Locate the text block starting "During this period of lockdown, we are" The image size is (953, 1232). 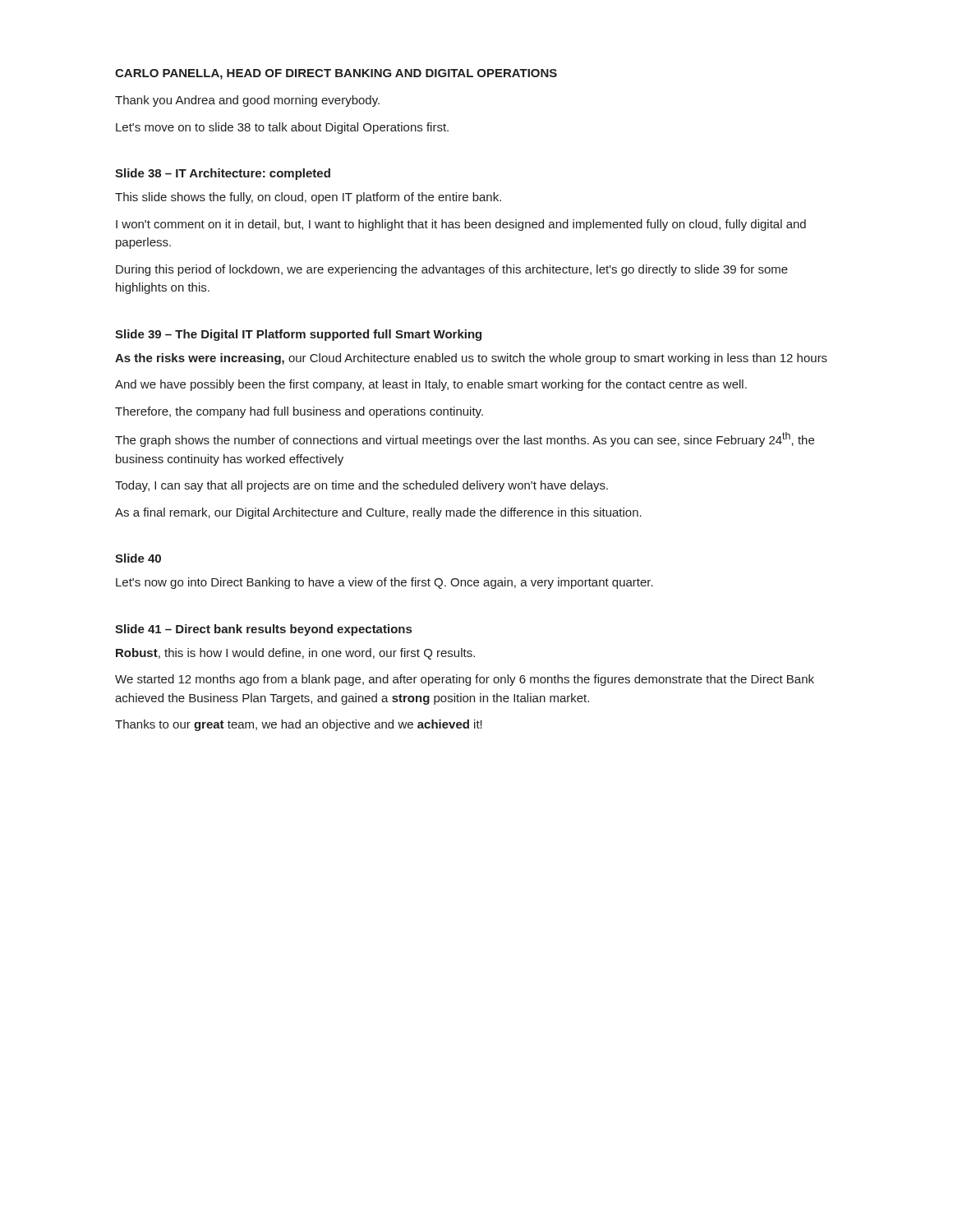[x=451, y=278]
